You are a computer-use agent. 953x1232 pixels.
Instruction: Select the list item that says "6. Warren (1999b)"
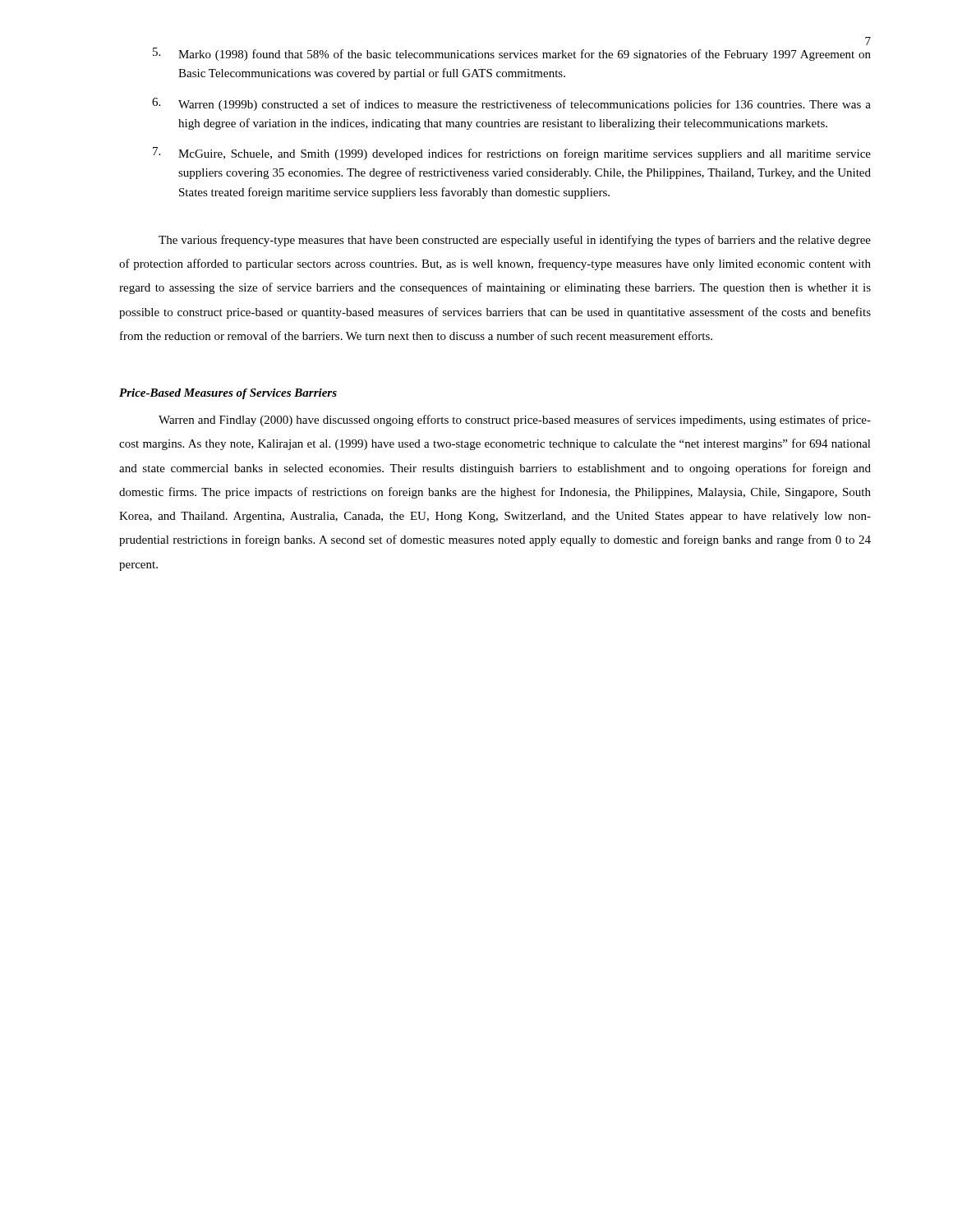click(511, 114)
